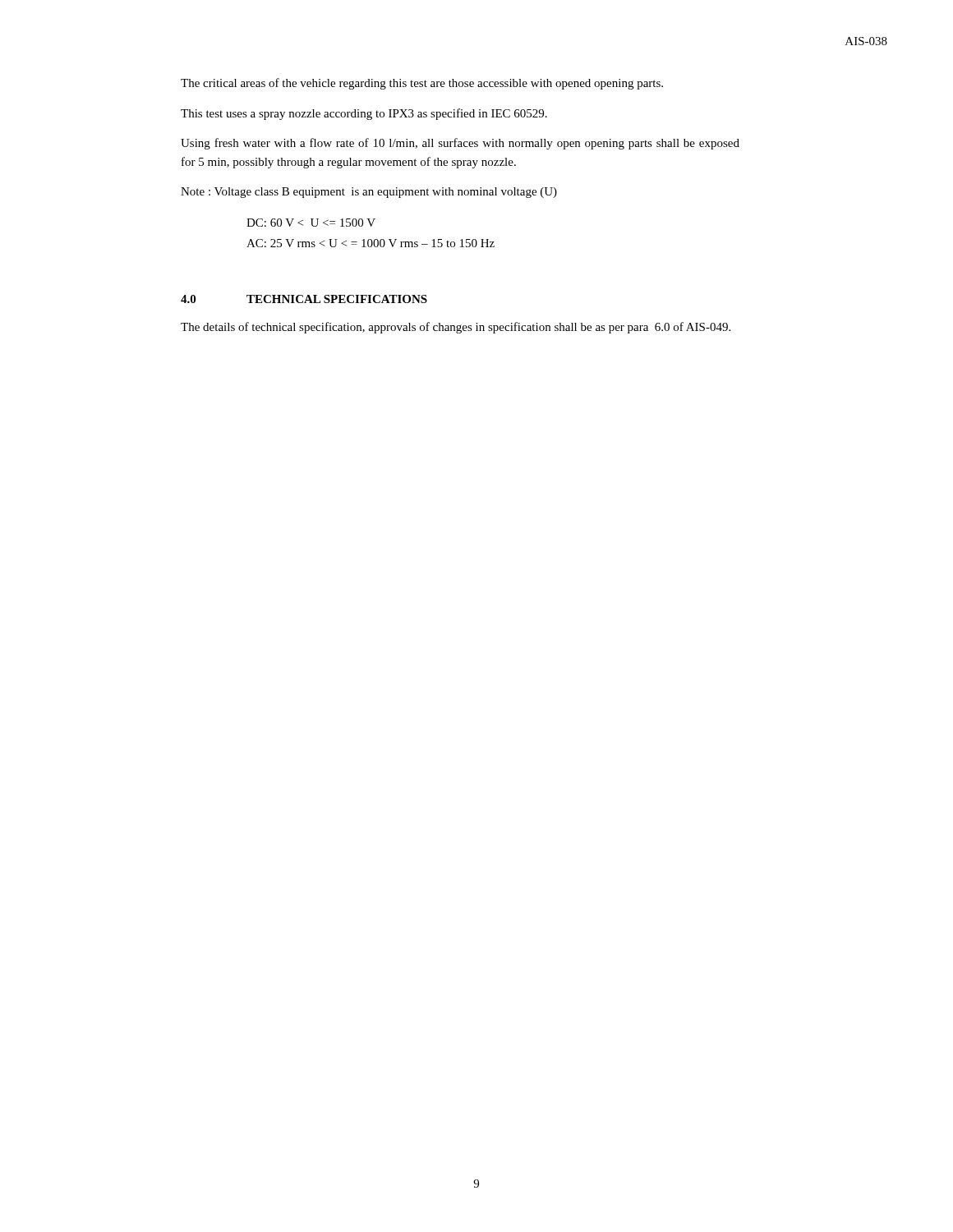Point to the region starting "The details of"
The image size is (953, 1232).
point(456,326)
